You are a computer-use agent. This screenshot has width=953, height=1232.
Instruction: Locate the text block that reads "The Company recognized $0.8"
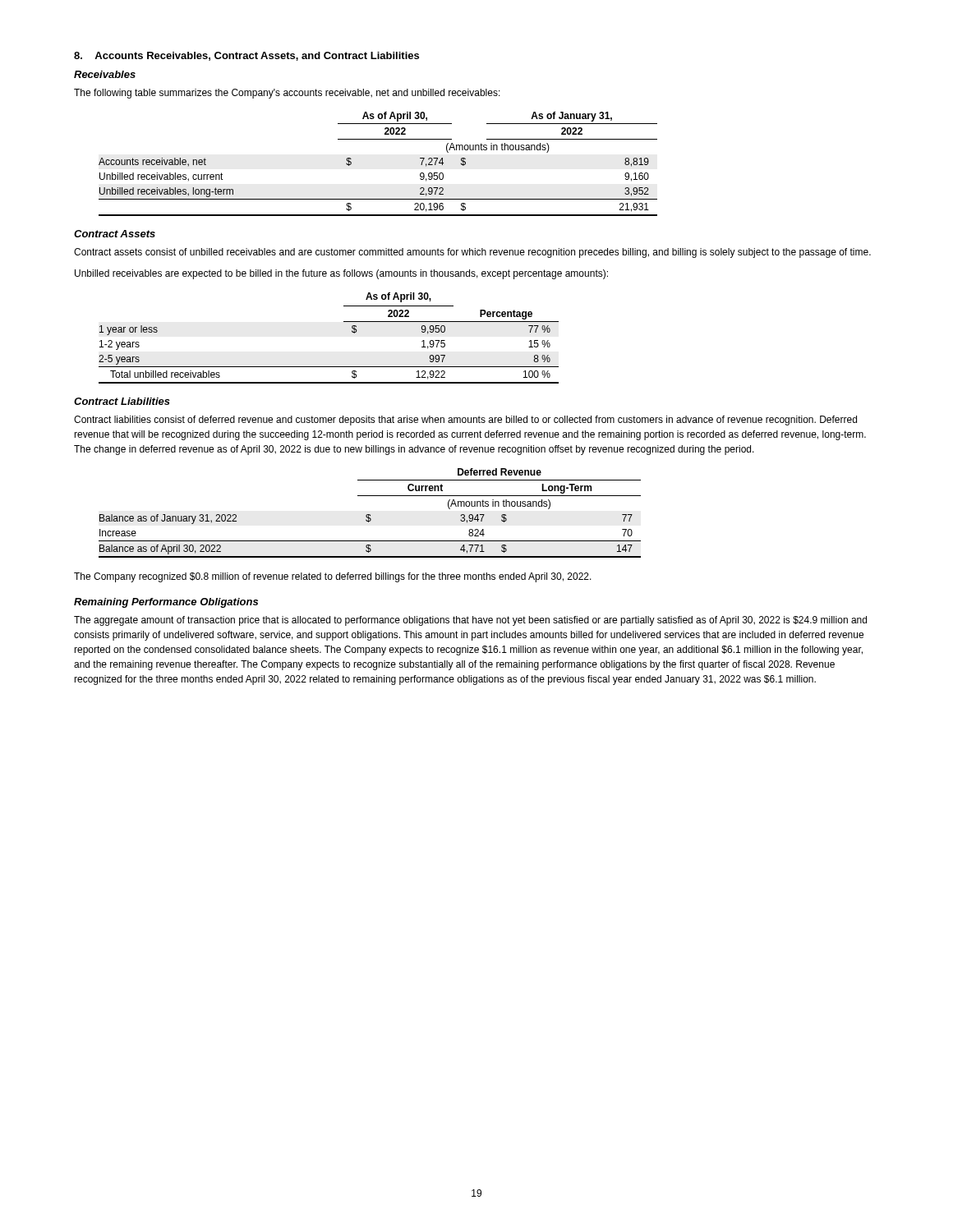(333, 577)
